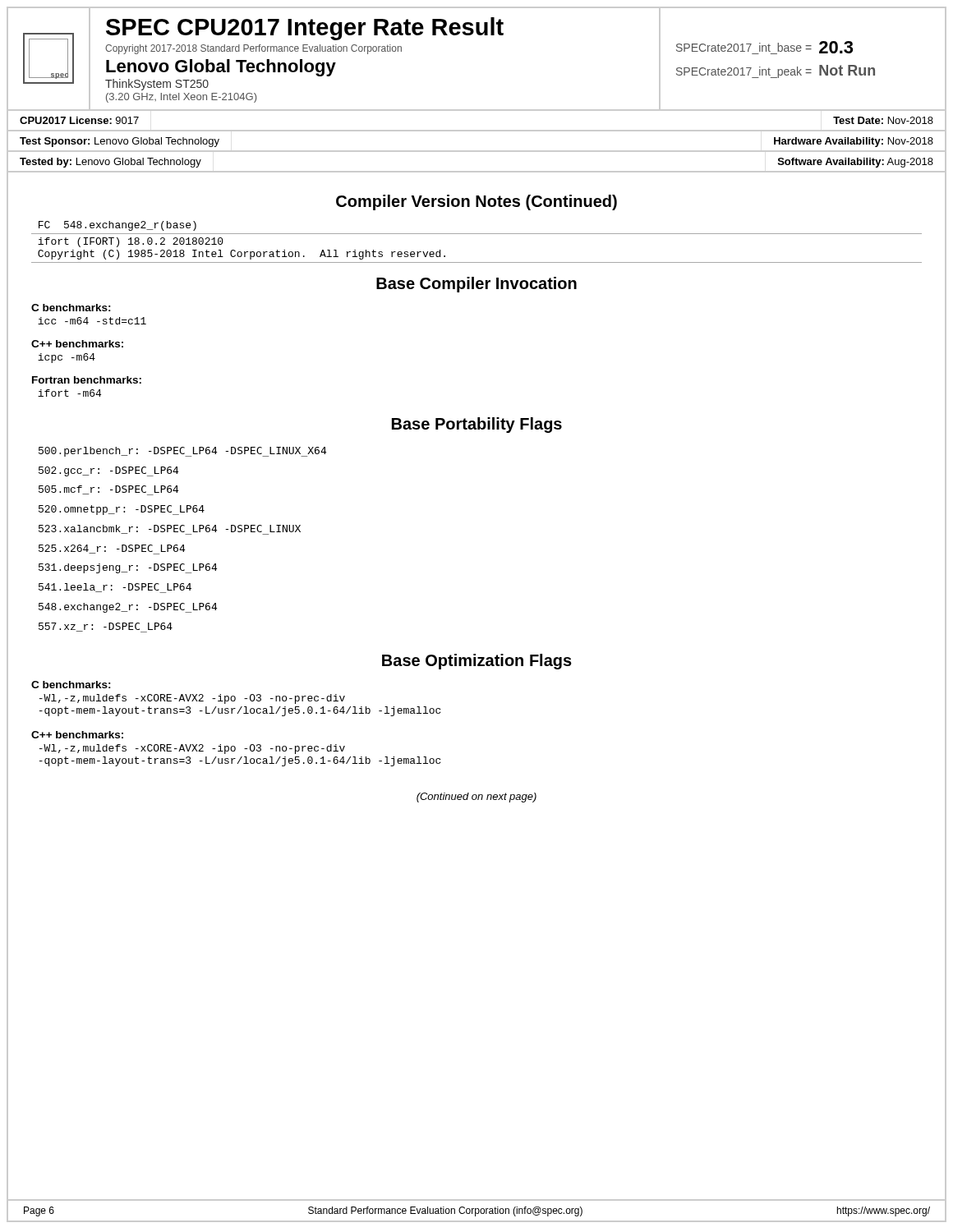Image resolution: width=953 pixels, height=1232 pixels.
Task: Locate the region starting "FC 548.exchange2_r(base)"
Action: (x=115, y=225)
